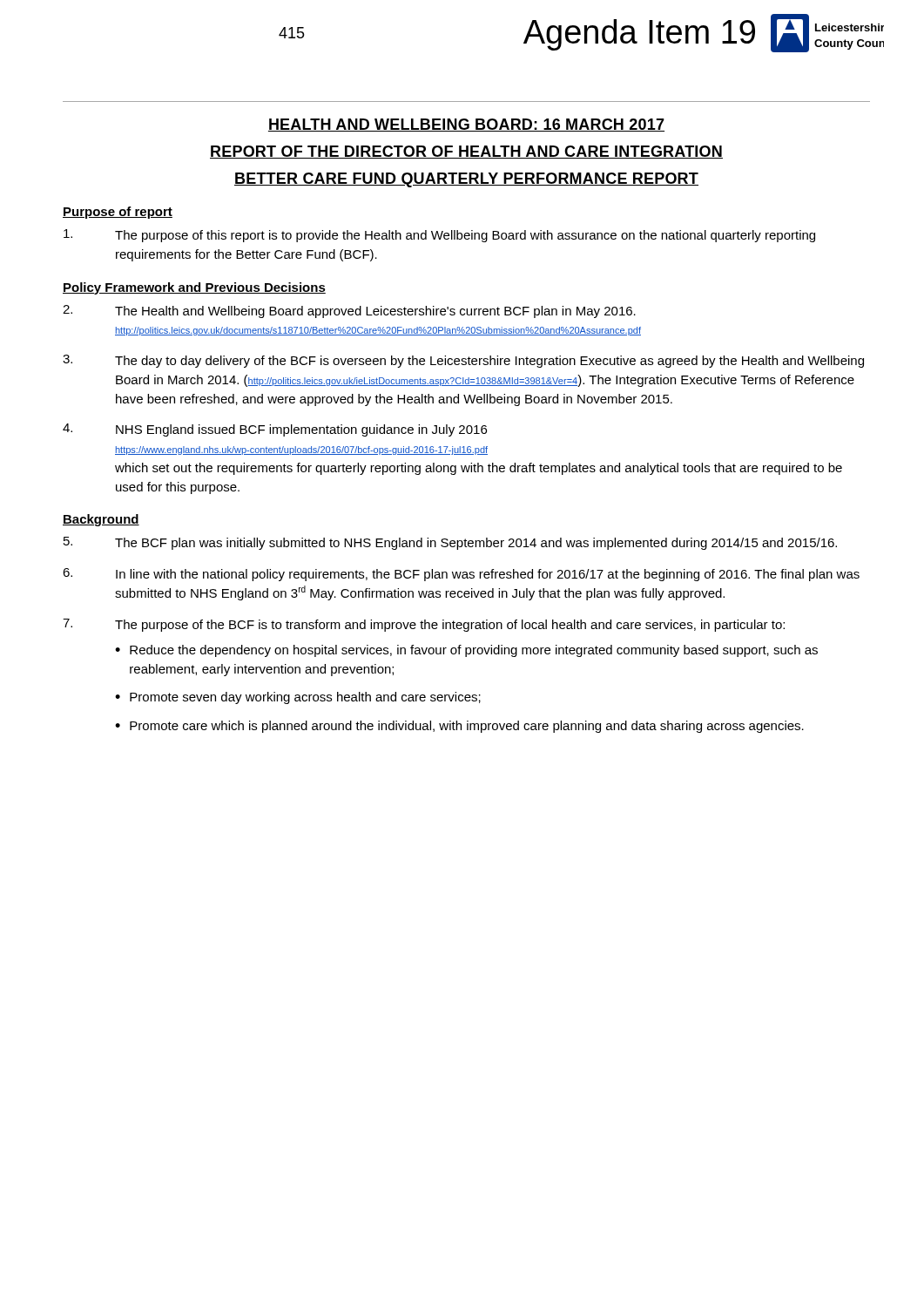Find the list item that says "3. The day to day"
This screenshot has height=1307, width=924.
pyautogui.click(x=466, y=380)
